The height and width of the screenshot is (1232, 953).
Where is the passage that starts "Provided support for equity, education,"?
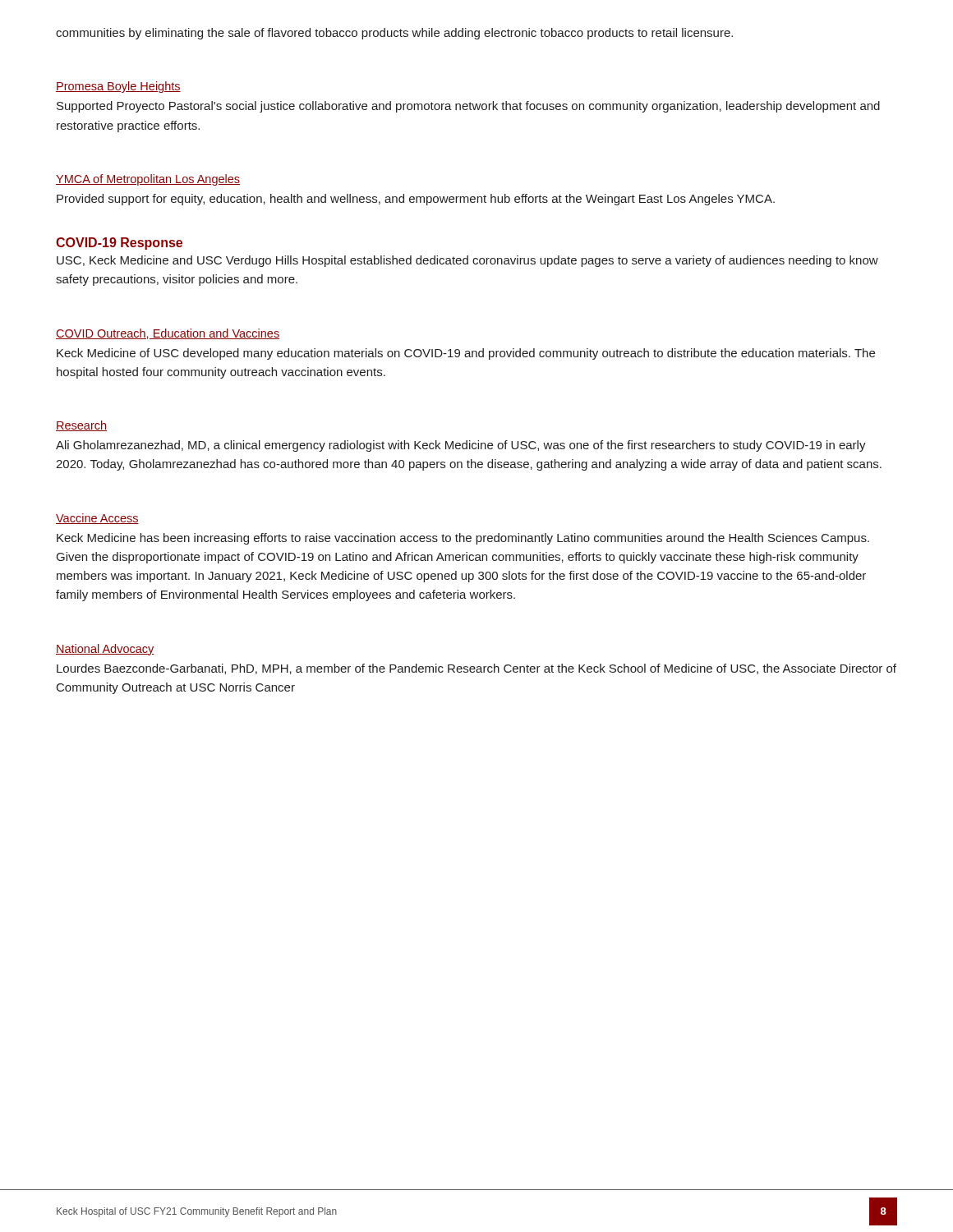click(476, 198)
